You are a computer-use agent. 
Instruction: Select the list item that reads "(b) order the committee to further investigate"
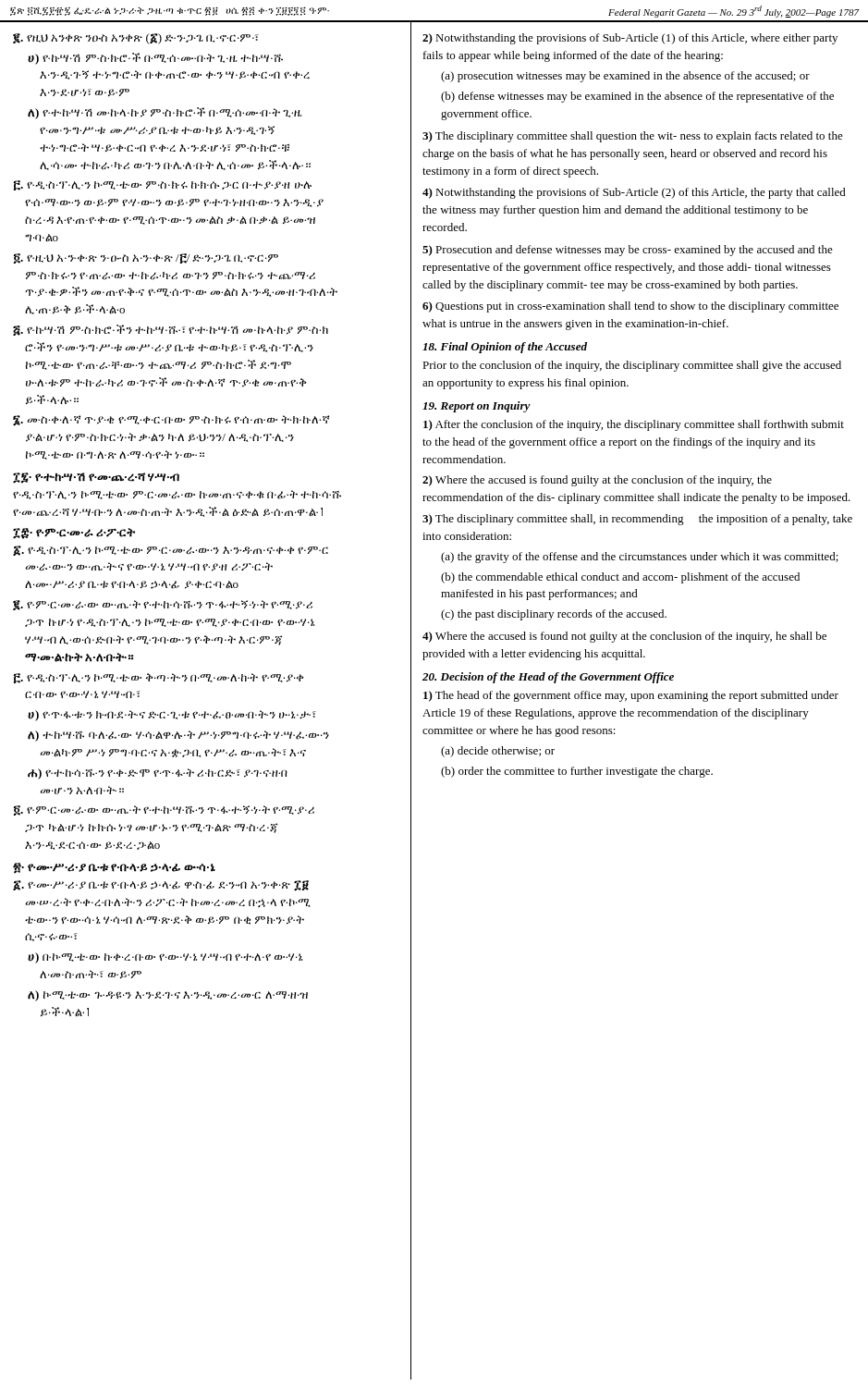coord(577,771)
